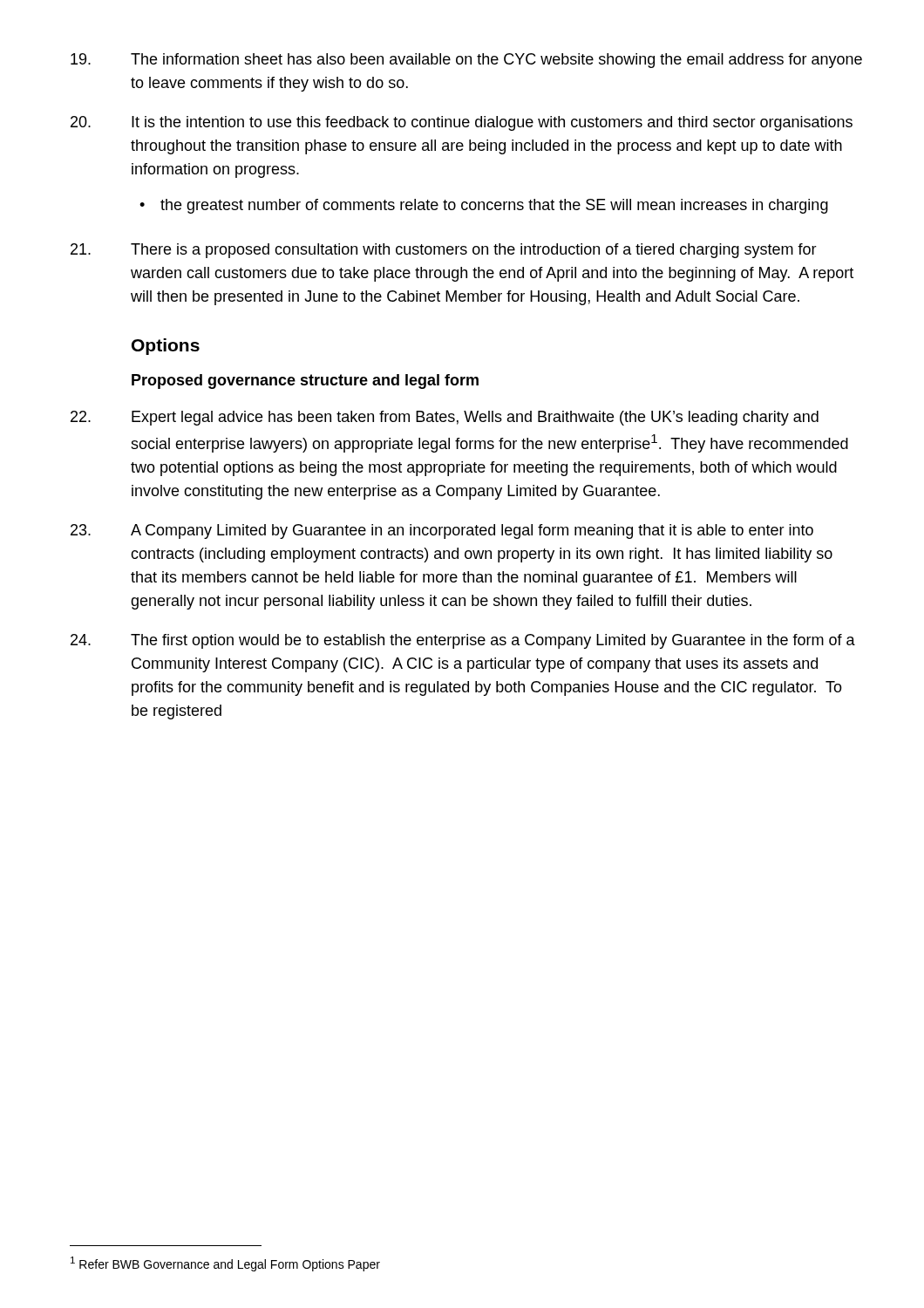Locate the block of text that opens with "• the greatest"
Viewport: 924px width, 1308px height.
pos(484,205)
